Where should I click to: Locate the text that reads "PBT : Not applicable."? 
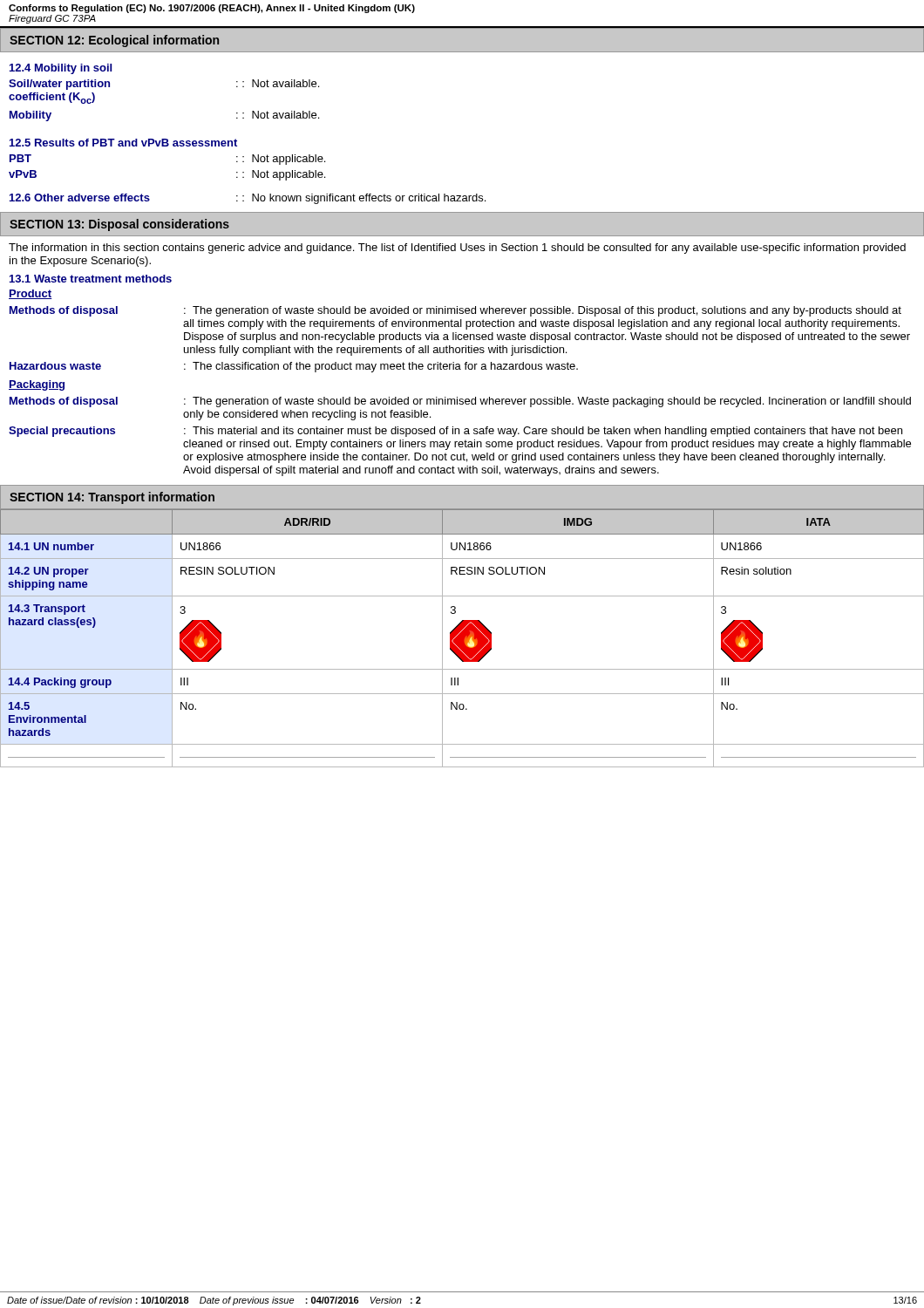[x=24, y=160]
